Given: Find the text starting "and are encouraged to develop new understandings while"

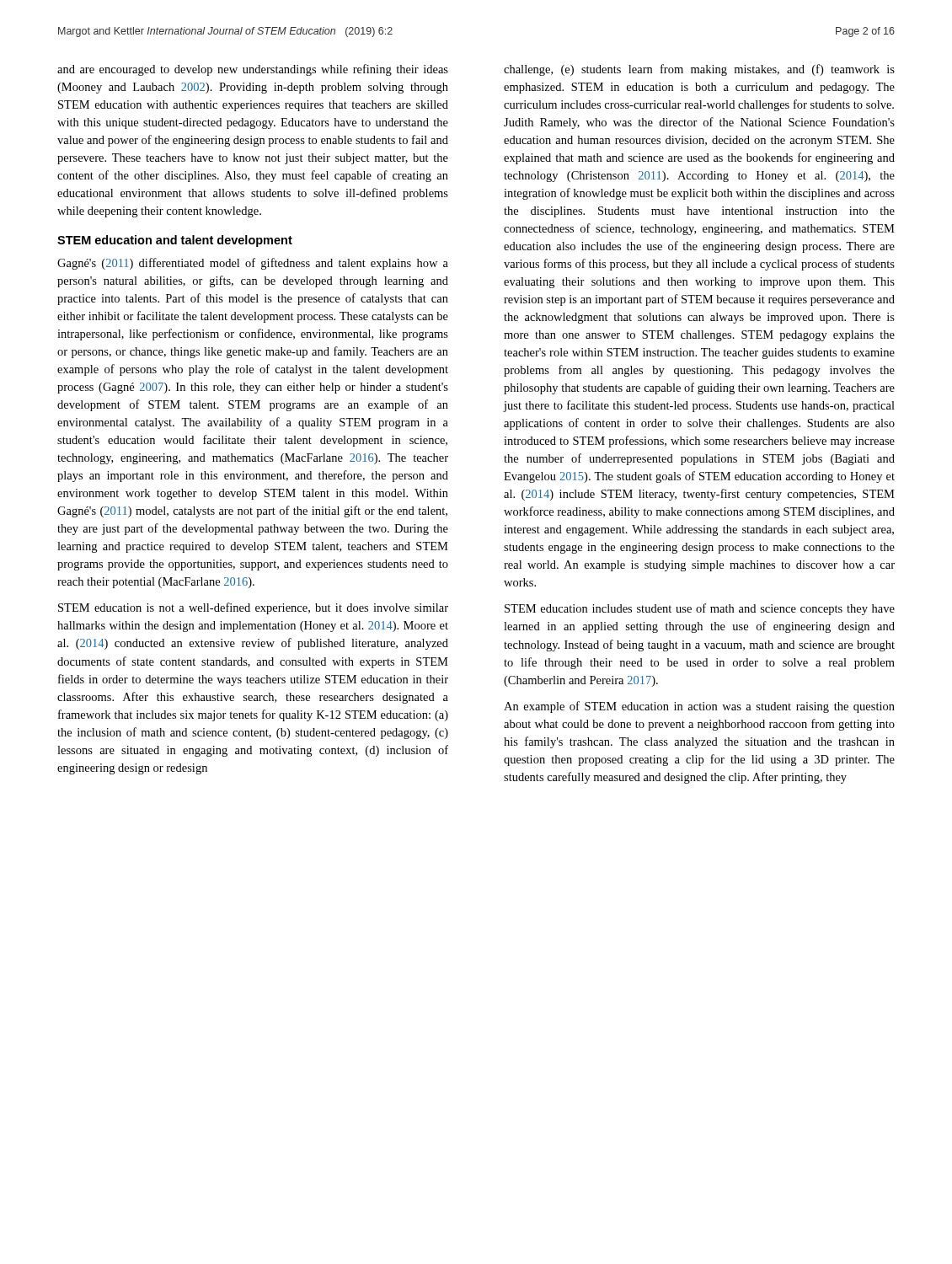Looking at the screenshot, I should (253, 140).
